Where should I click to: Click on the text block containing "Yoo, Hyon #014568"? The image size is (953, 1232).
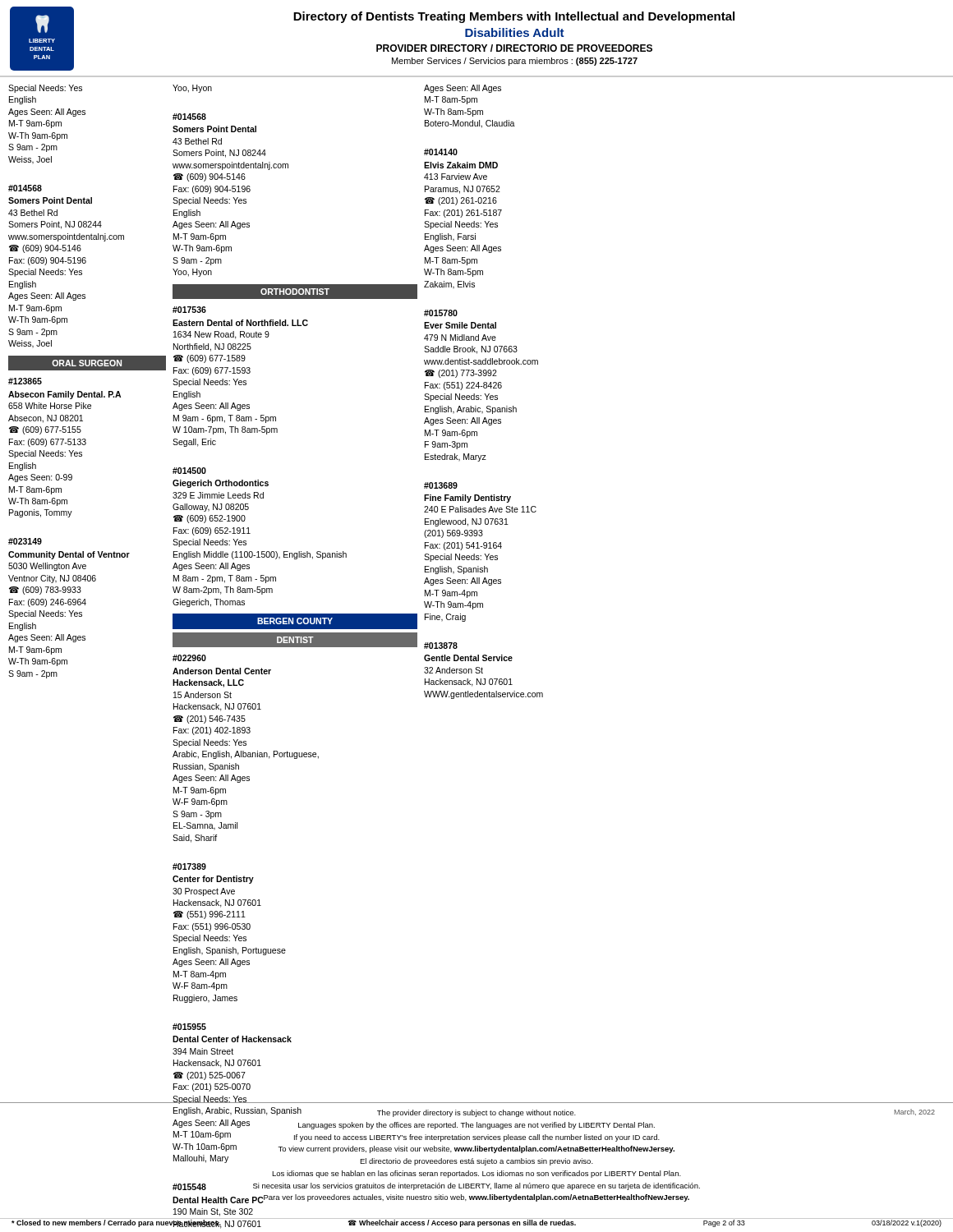(192, 89)
